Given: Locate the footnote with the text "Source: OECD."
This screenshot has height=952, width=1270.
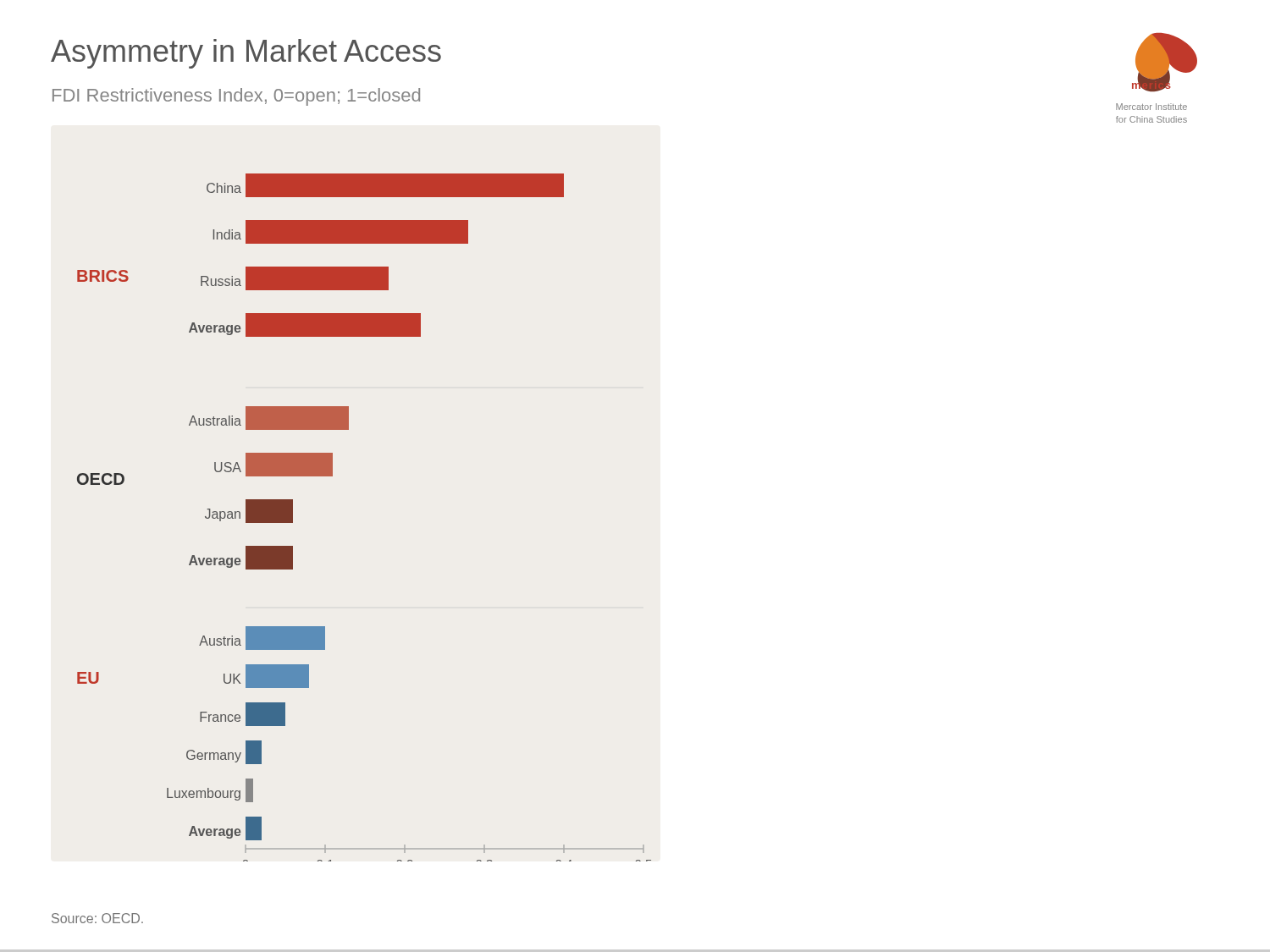Looking at the screenshot, I should [97, 919].
